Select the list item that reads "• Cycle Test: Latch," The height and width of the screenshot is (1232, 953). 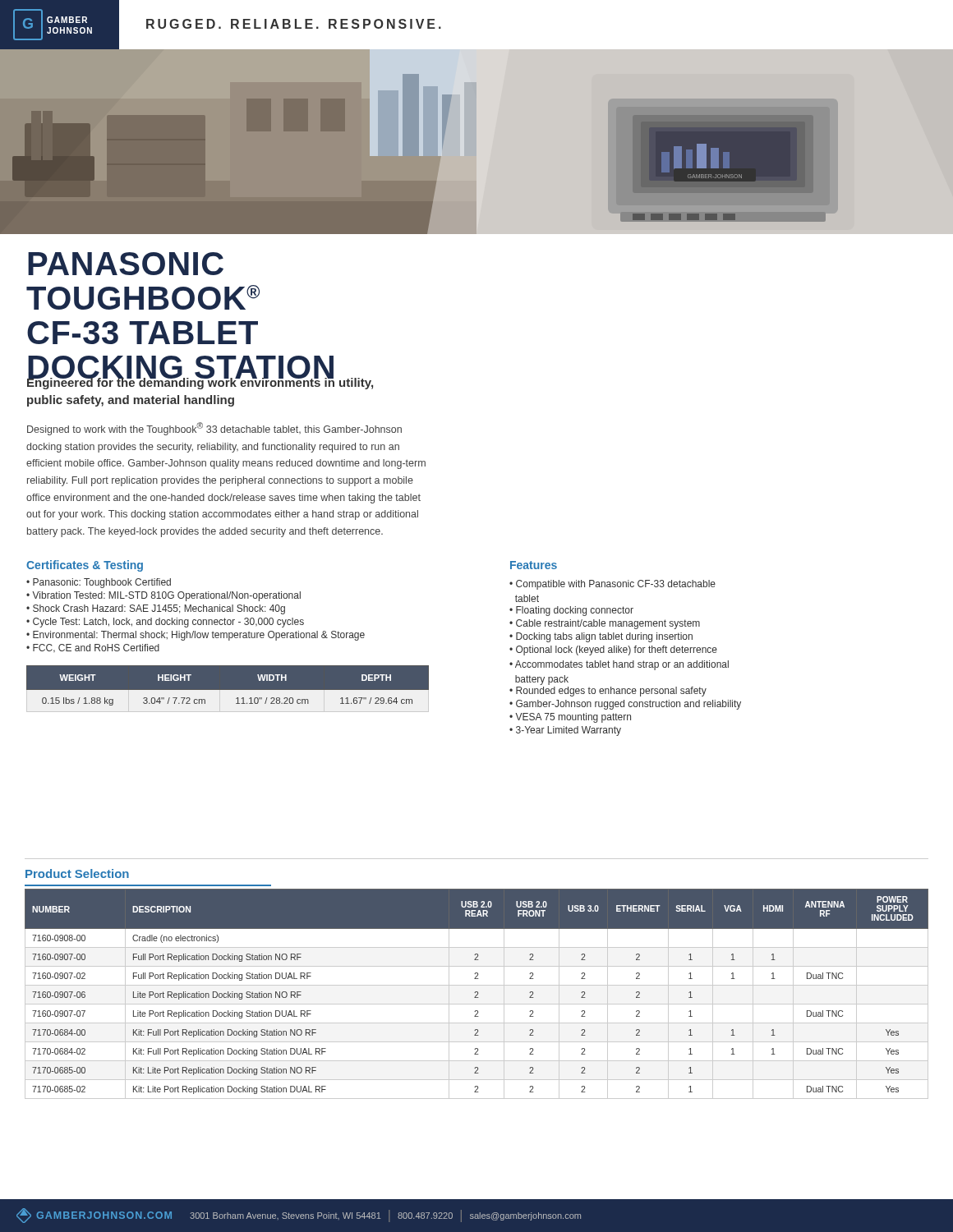coord(165,622)
